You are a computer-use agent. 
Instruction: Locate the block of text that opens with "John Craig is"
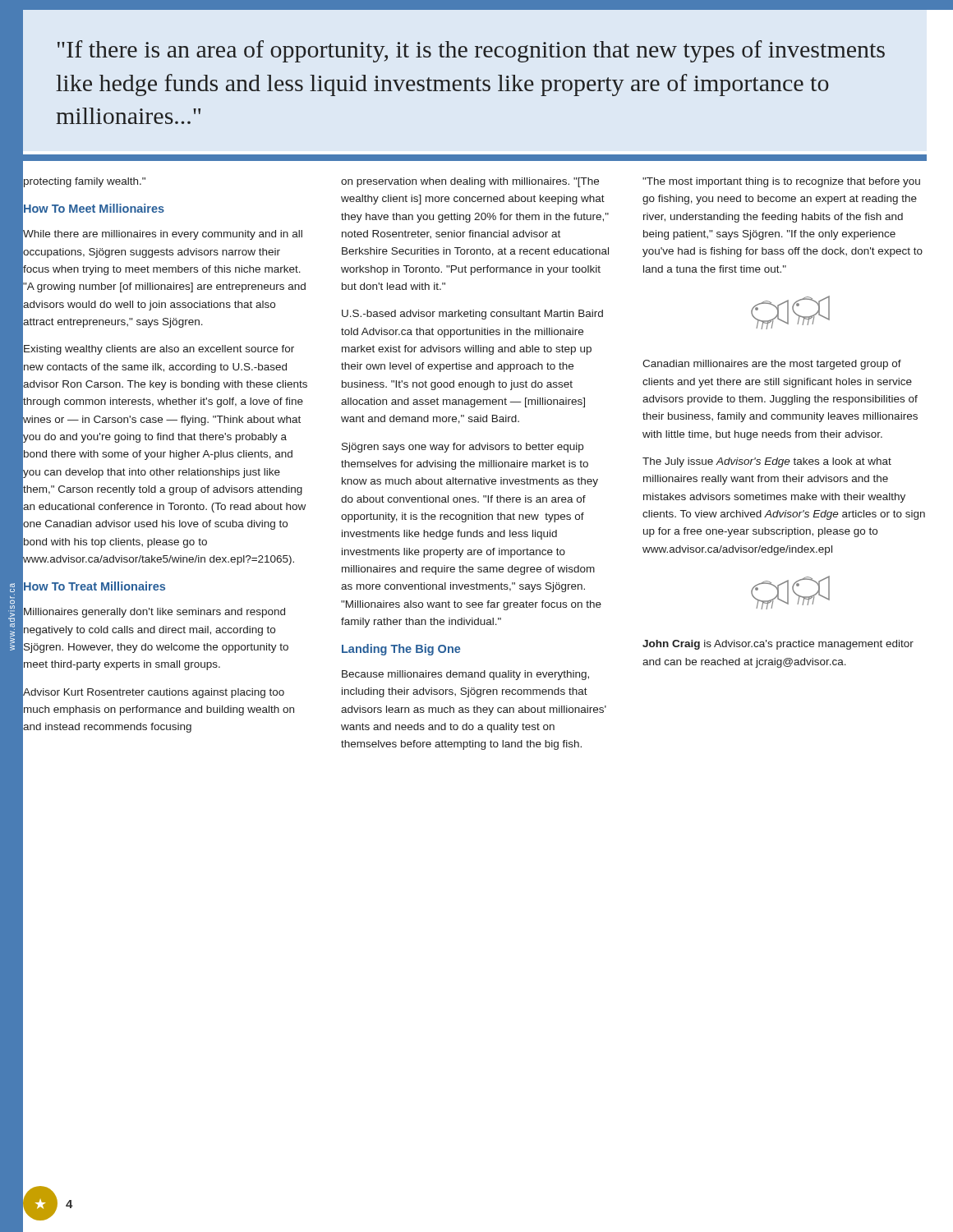[x=785, y=653]
